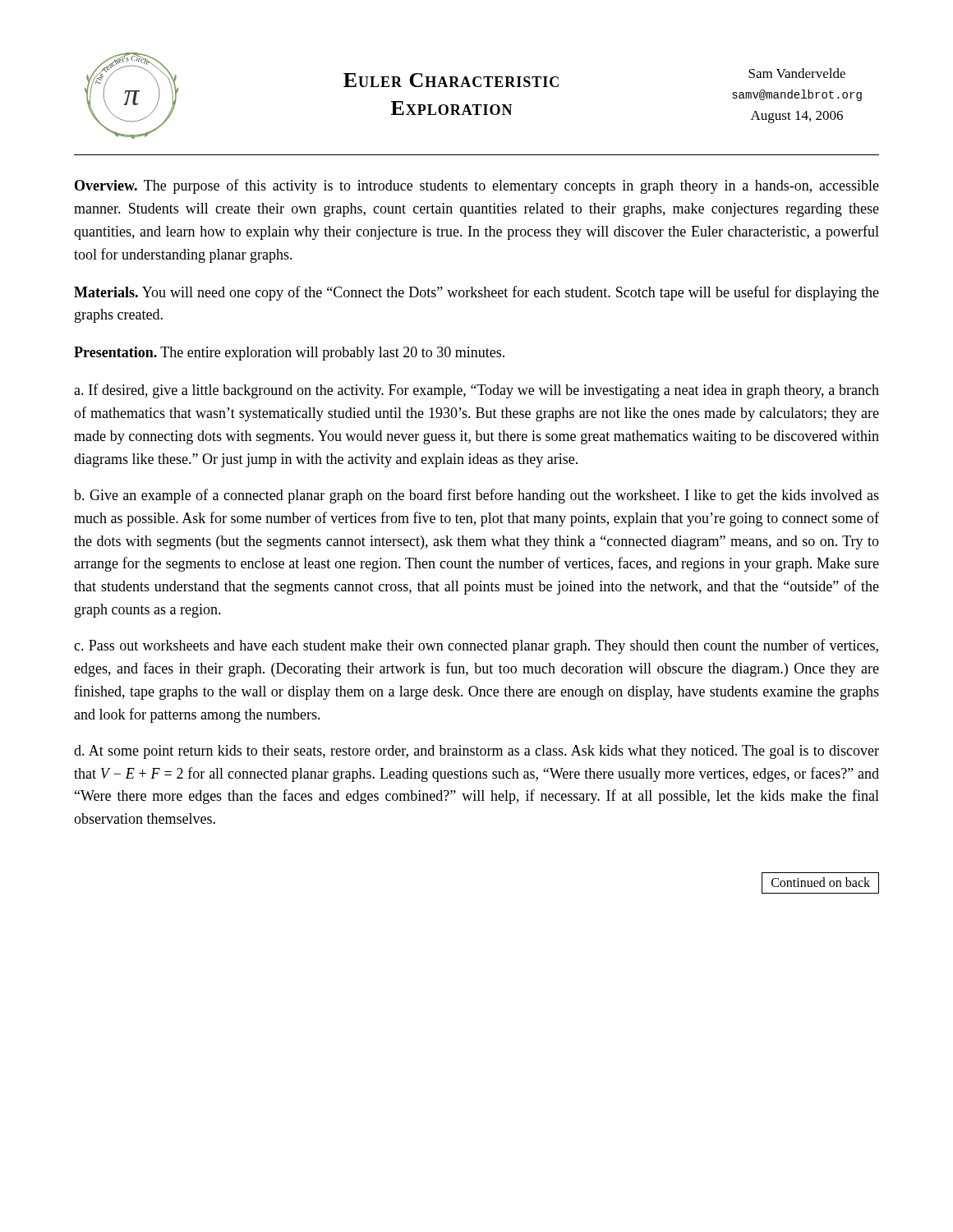The image size is (953, 1232).
Task: Select the passage starting "Materials. You will need one copy"
Action: (476, 304)
